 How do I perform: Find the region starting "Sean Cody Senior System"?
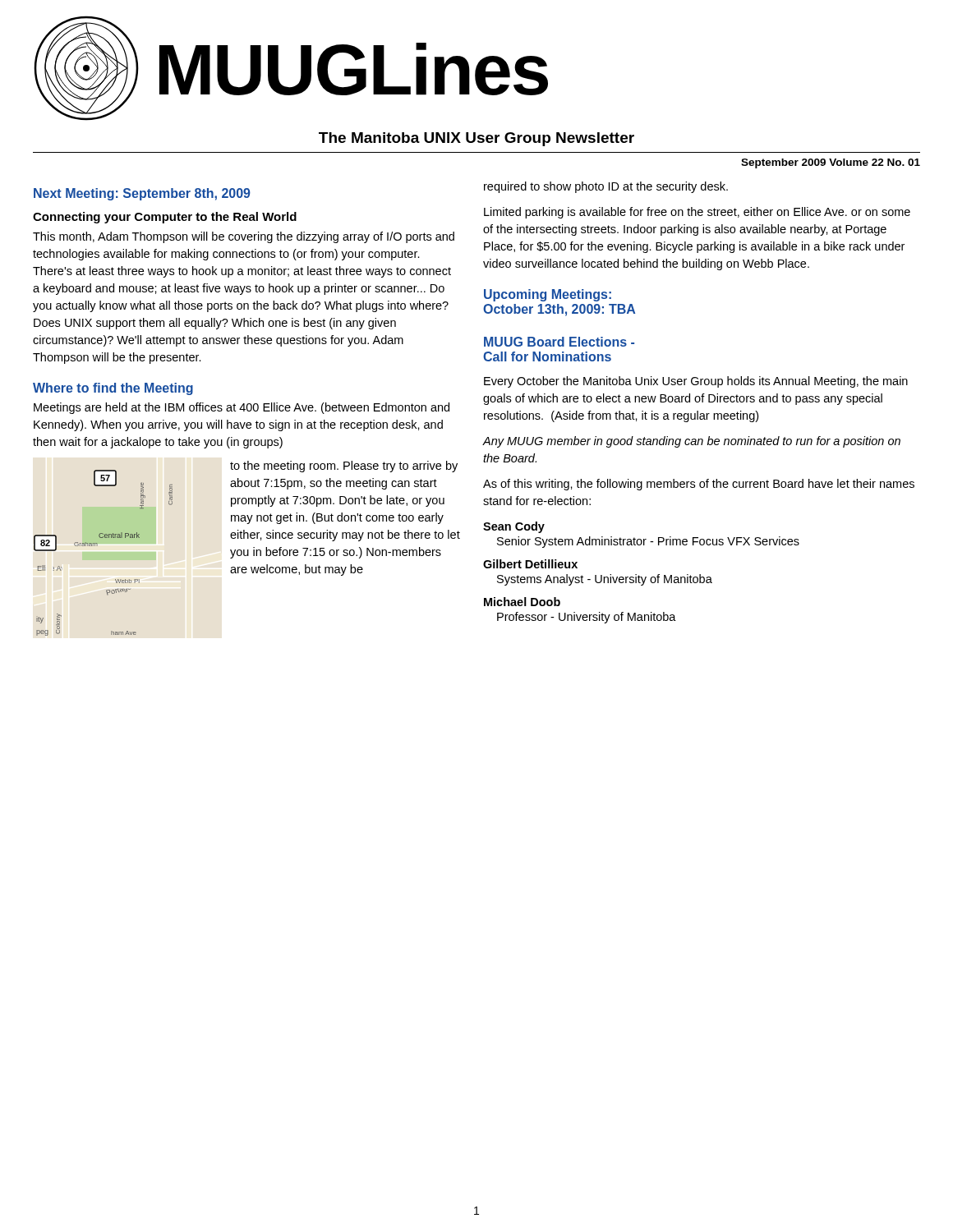(x=702, y=534)
